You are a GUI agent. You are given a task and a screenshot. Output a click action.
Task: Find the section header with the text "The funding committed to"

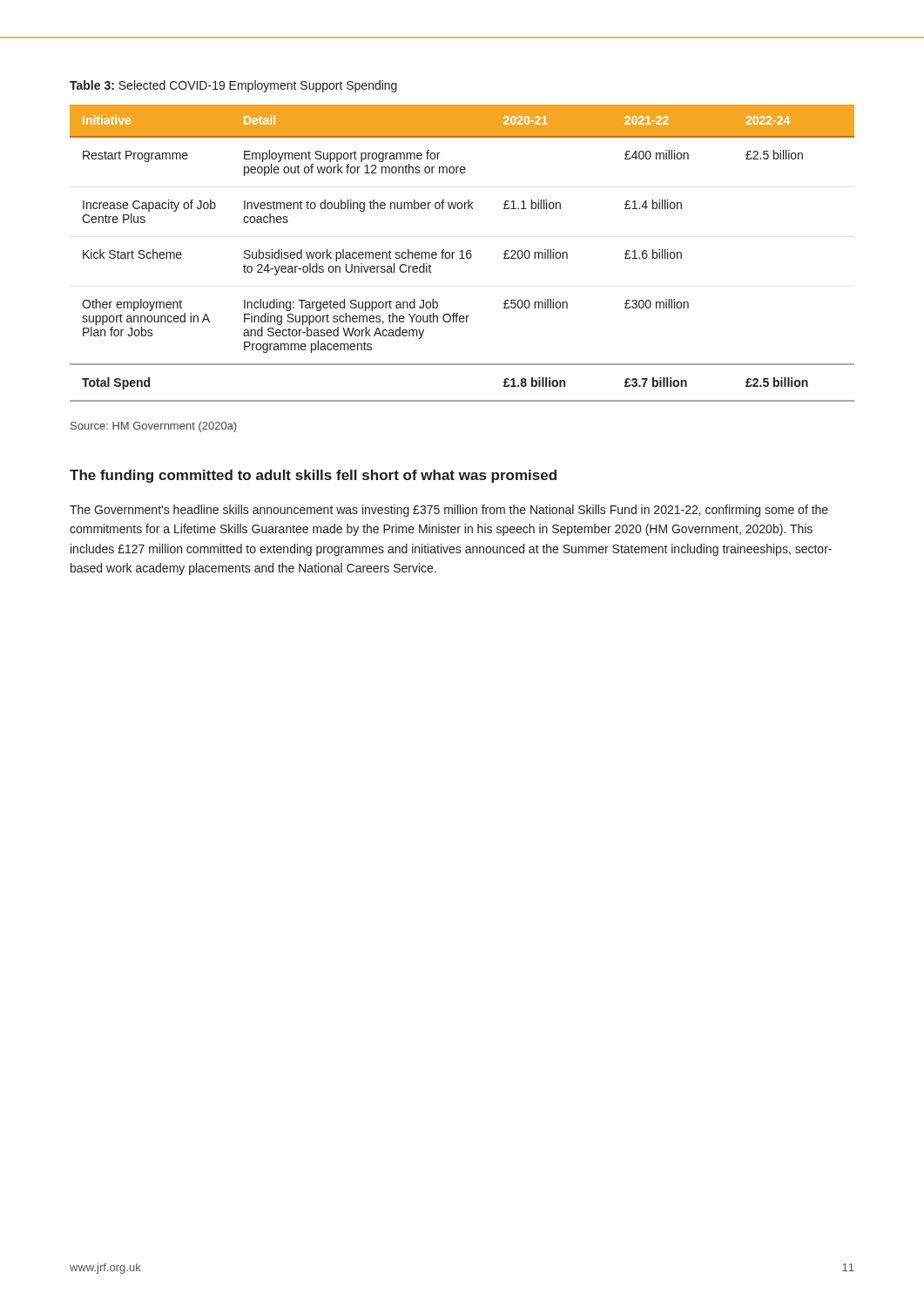click(314, 475)
